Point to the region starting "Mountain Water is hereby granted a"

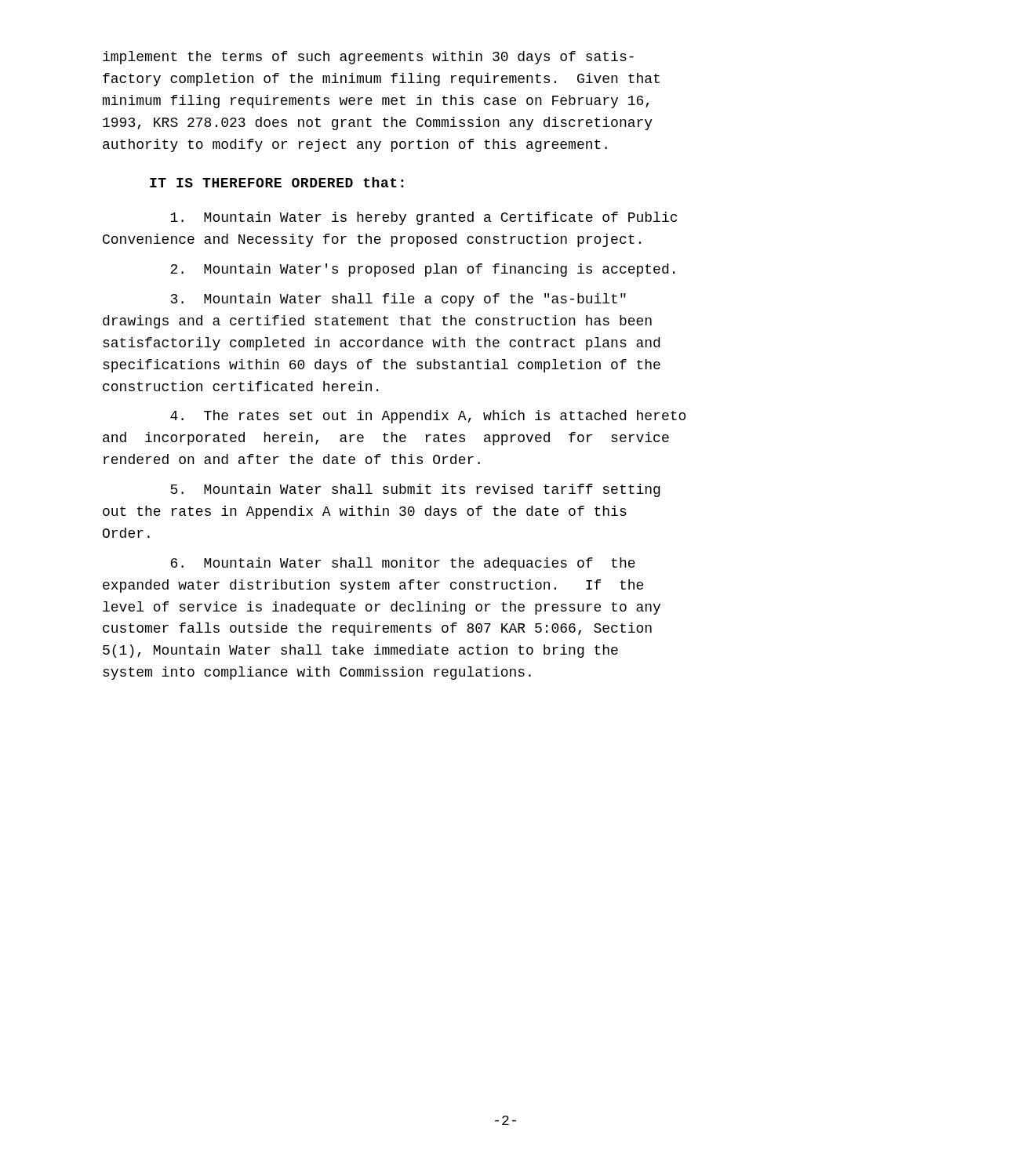pos(390,229)
